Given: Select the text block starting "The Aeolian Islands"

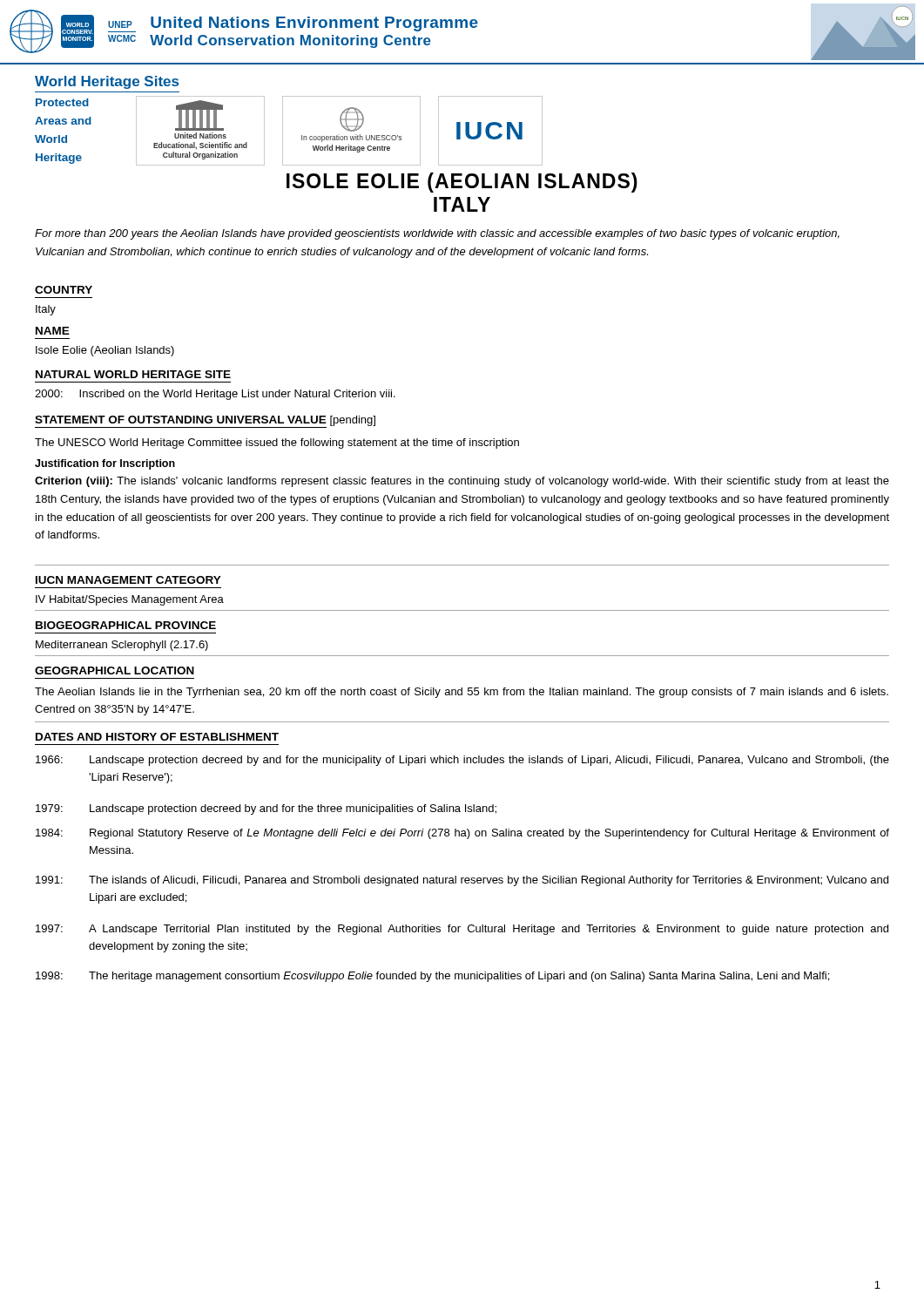Looking at the screenshot, I should [x=462, y=700].
